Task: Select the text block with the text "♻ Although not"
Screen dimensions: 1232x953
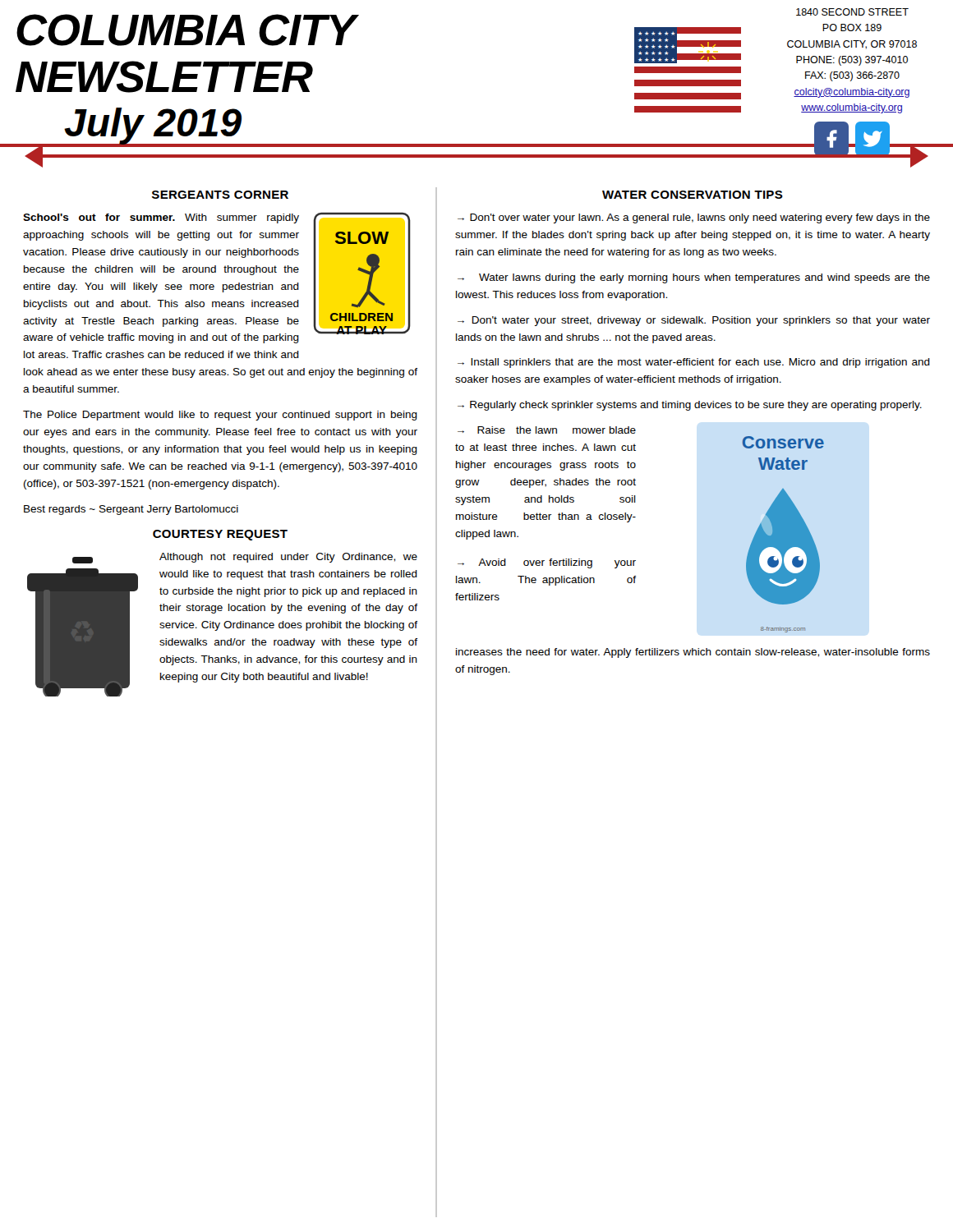Action: [220, 625]
